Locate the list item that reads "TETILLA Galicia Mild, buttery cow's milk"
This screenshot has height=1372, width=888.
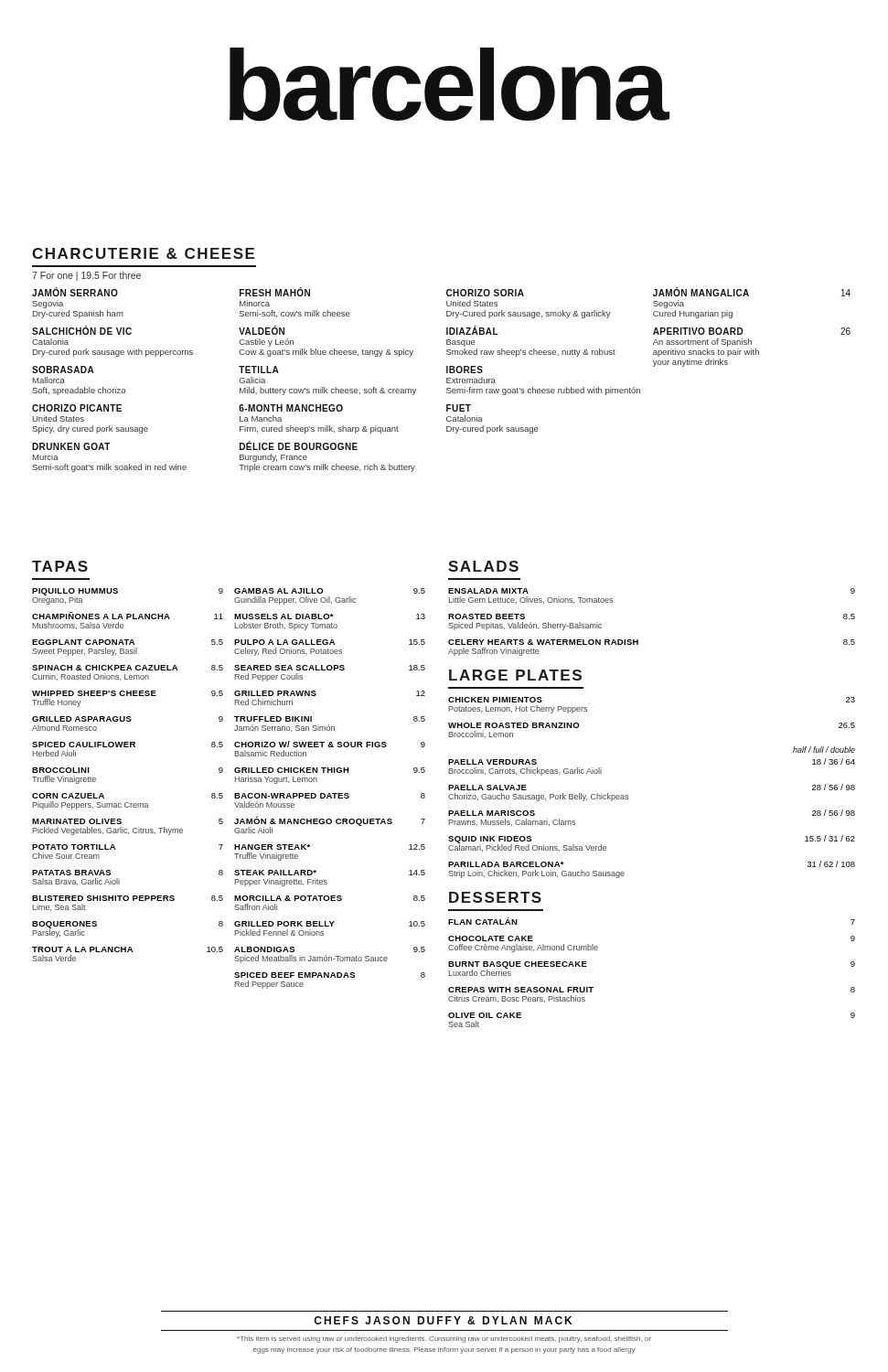pos(338,380)
